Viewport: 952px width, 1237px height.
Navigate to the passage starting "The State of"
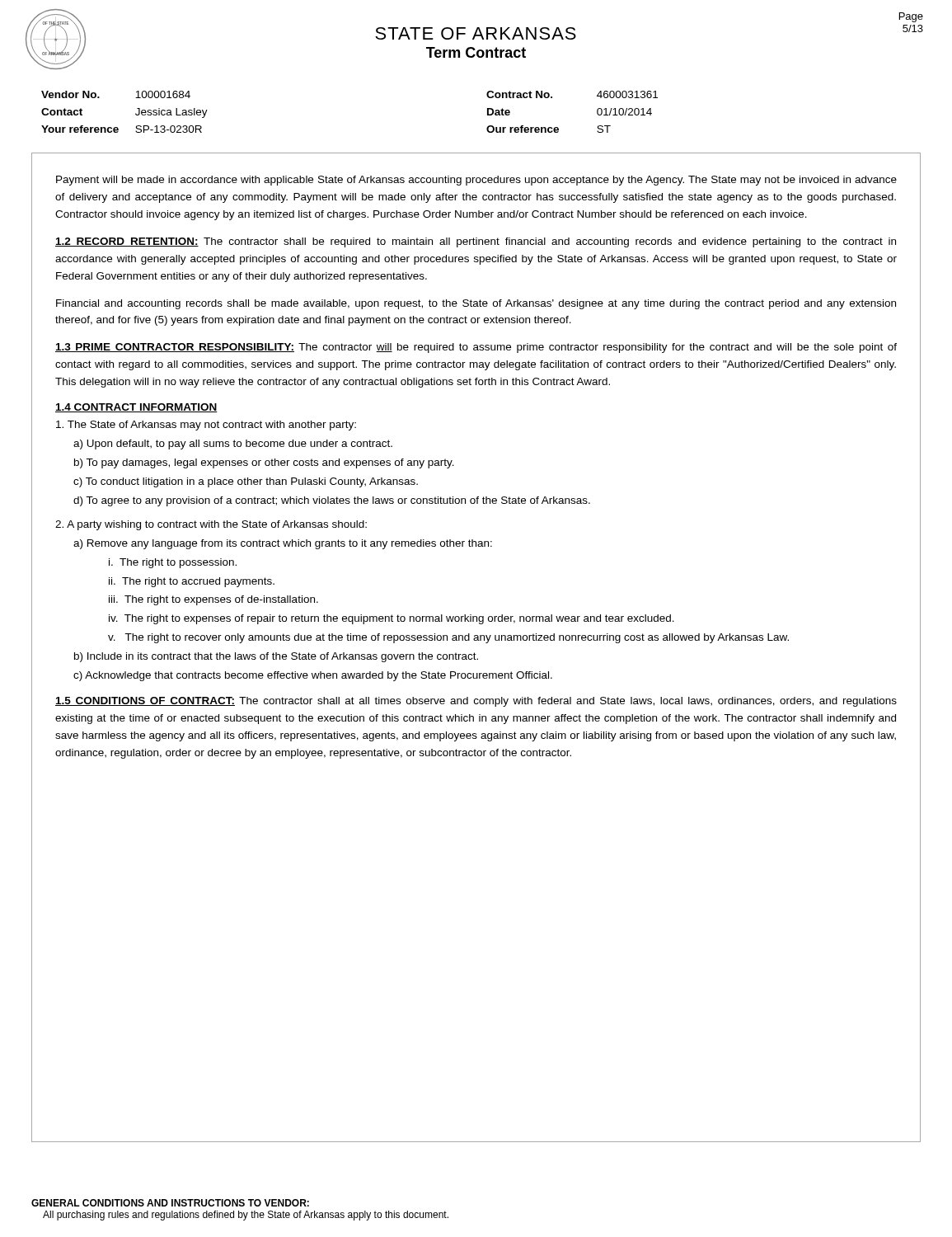click(206, 424)
